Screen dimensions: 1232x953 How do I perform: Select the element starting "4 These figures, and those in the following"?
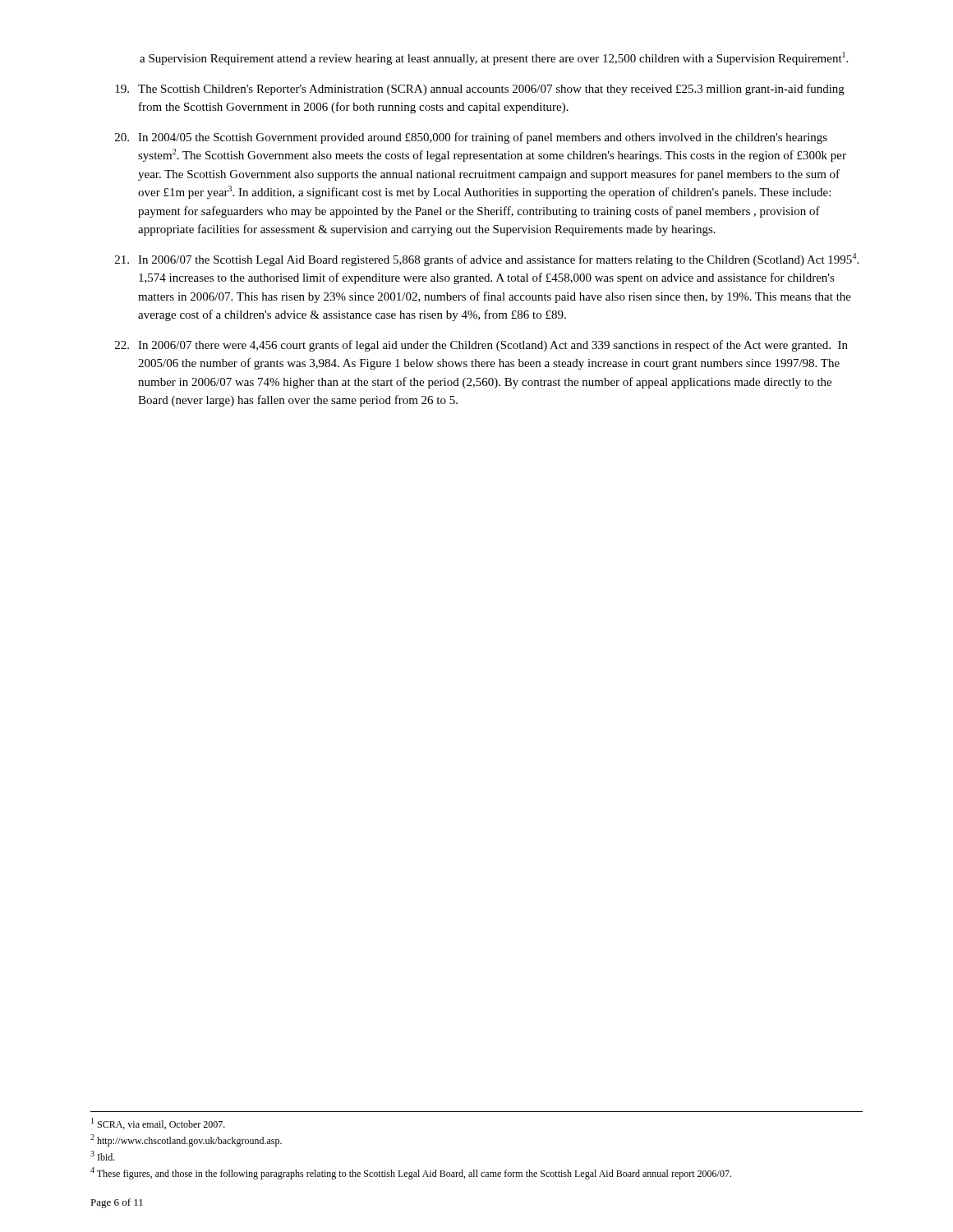[x=411, y=1173]
